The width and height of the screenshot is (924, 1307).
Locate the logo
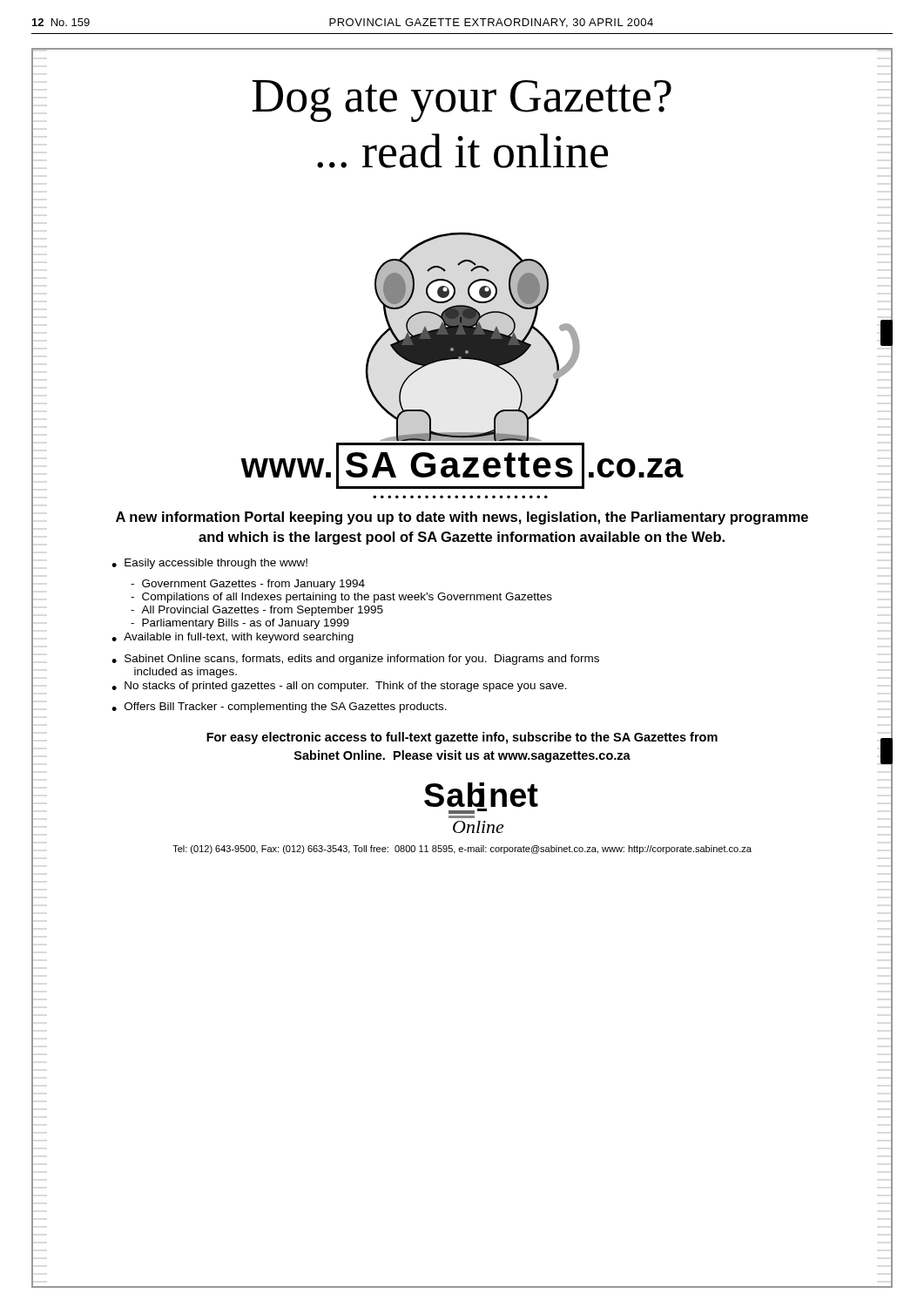[462, 805]
